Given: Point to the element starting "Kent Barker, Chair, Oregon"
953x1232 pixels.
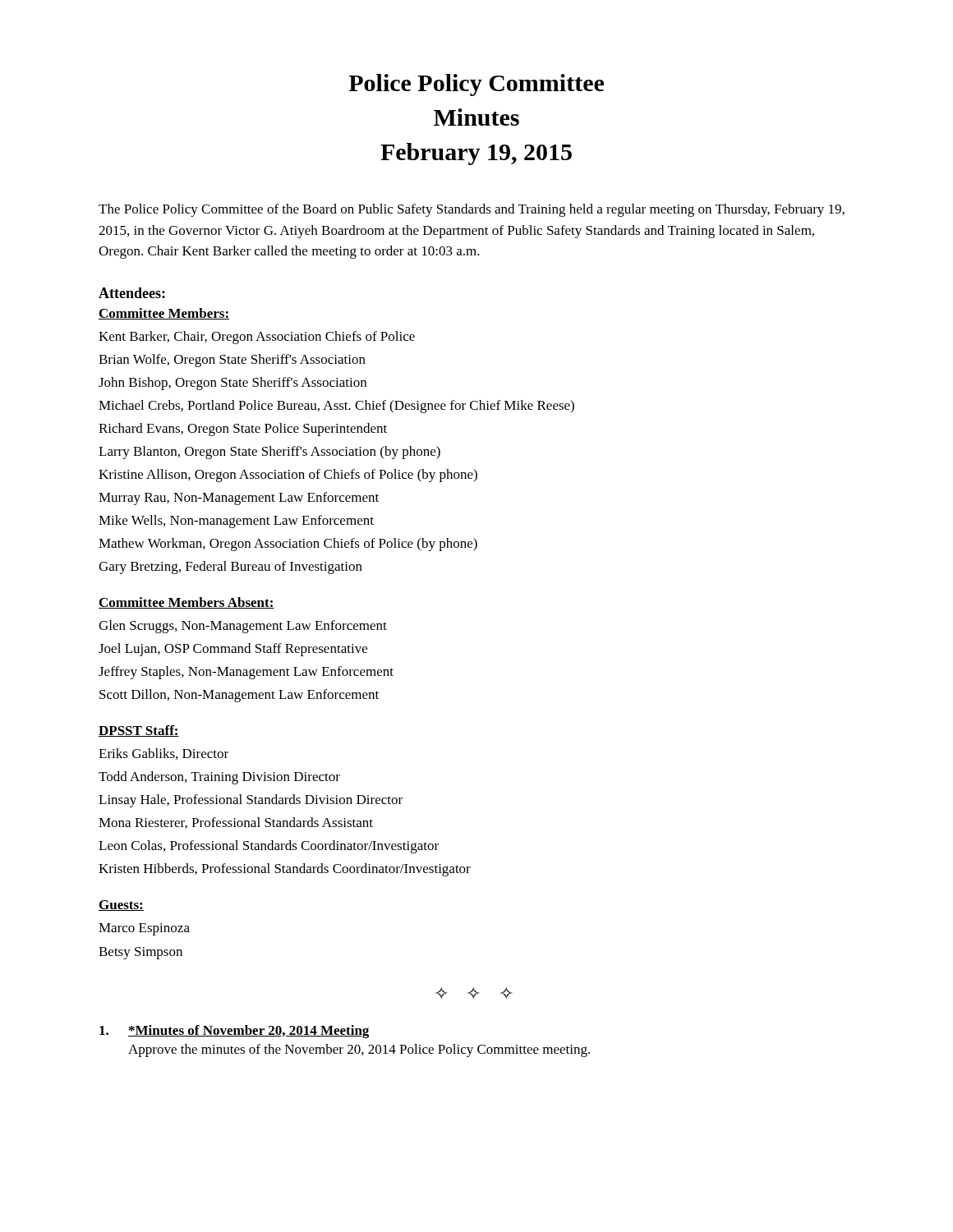Looking at the screenshot, I should click(257, 338).
